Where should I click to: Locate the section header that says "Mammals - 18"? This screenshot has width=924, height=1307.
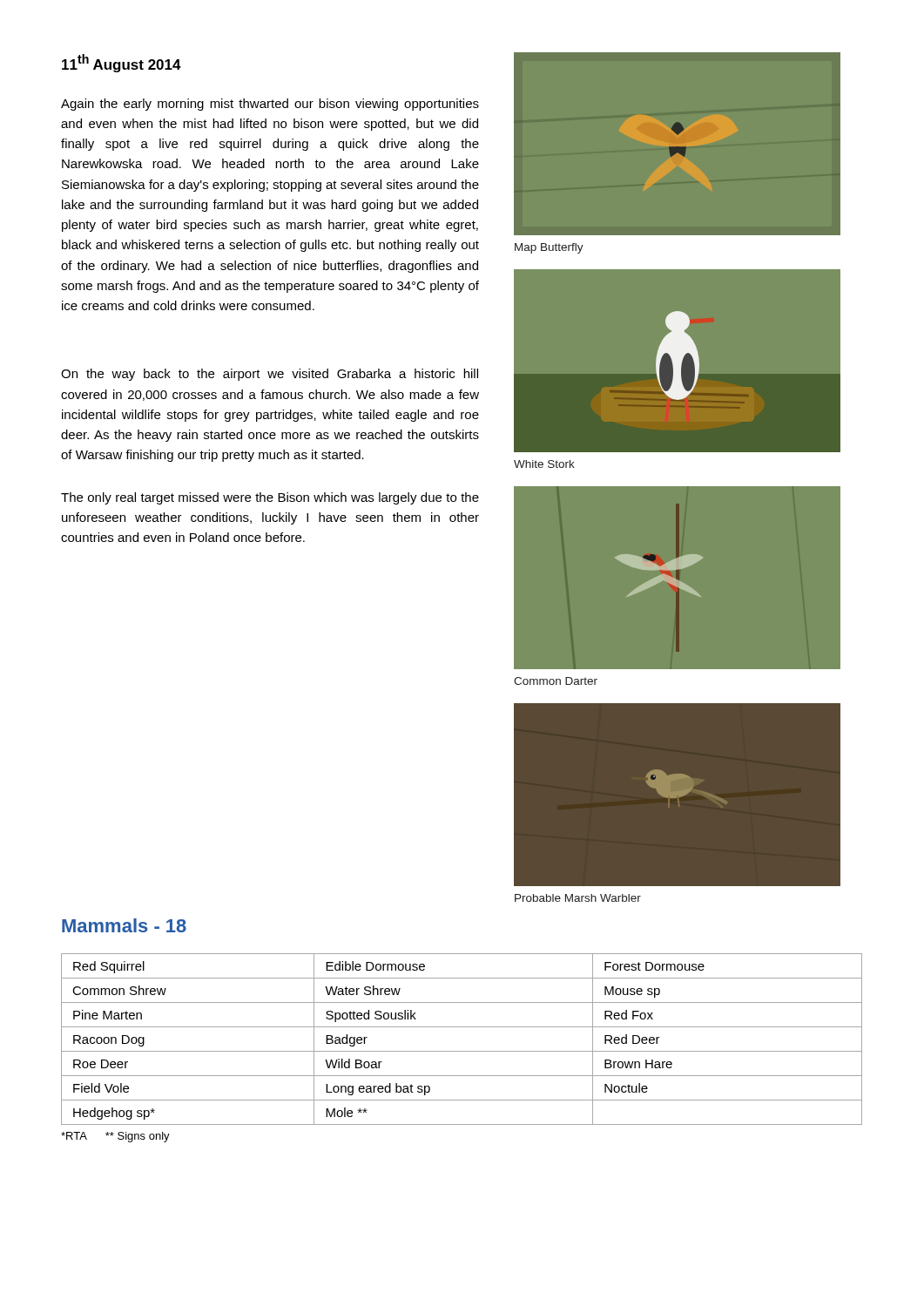point(124,926)
